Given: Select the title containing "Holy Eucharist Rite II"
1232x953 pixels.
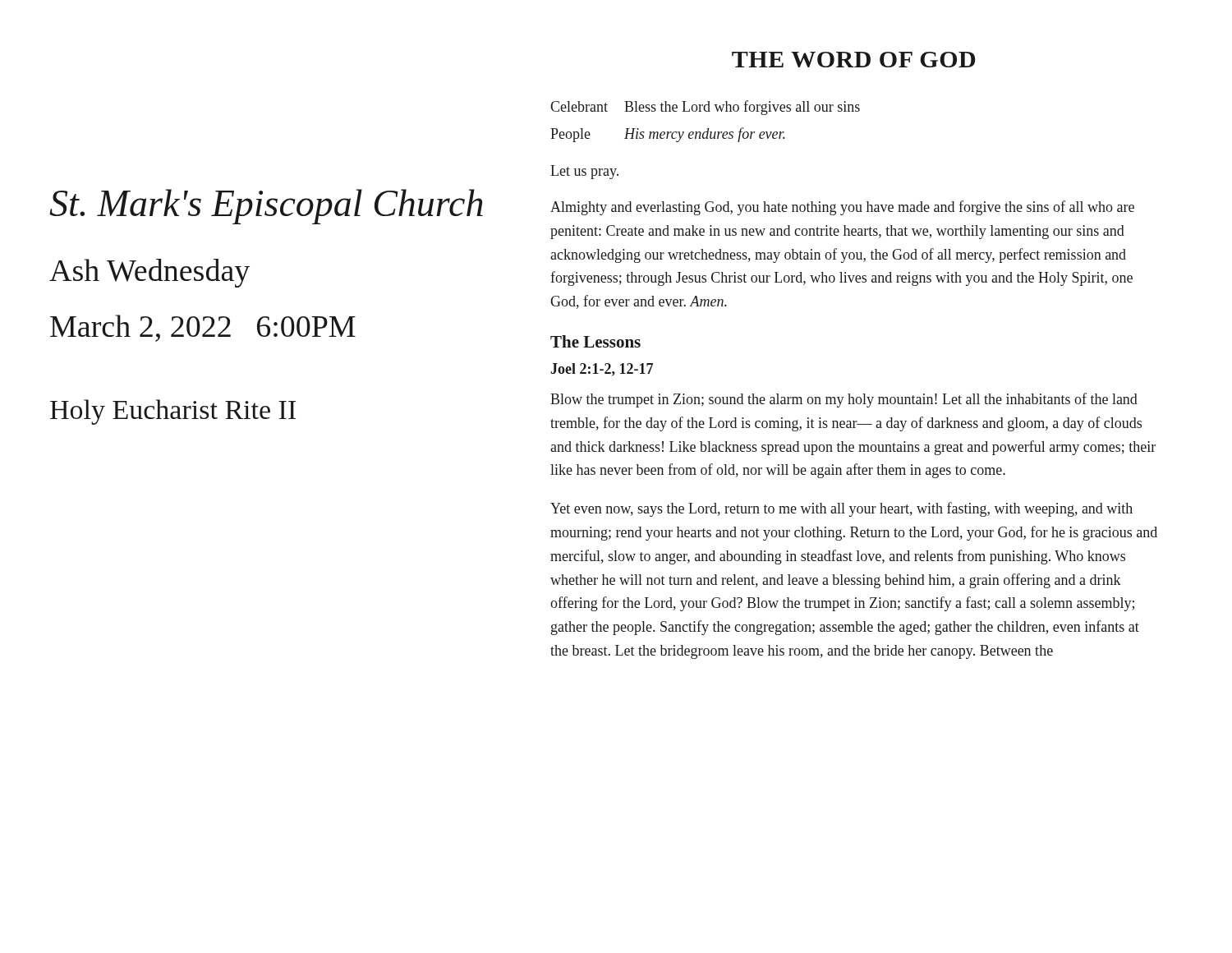Looking at the screenshot, I should [x=173, y=410].
